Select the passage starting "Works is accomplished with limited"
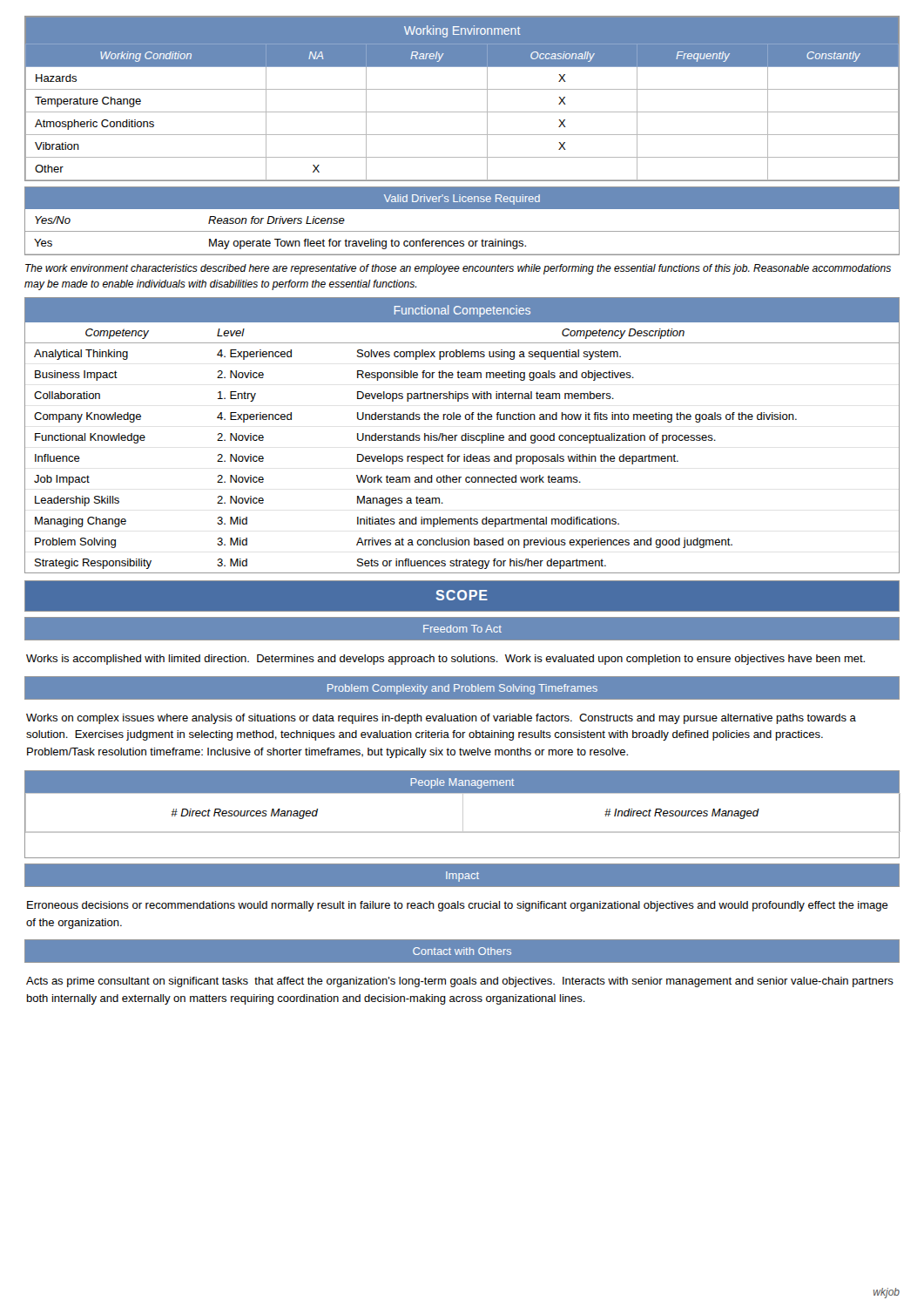This screenshot has width=924, height=1307. pos(446,658)
